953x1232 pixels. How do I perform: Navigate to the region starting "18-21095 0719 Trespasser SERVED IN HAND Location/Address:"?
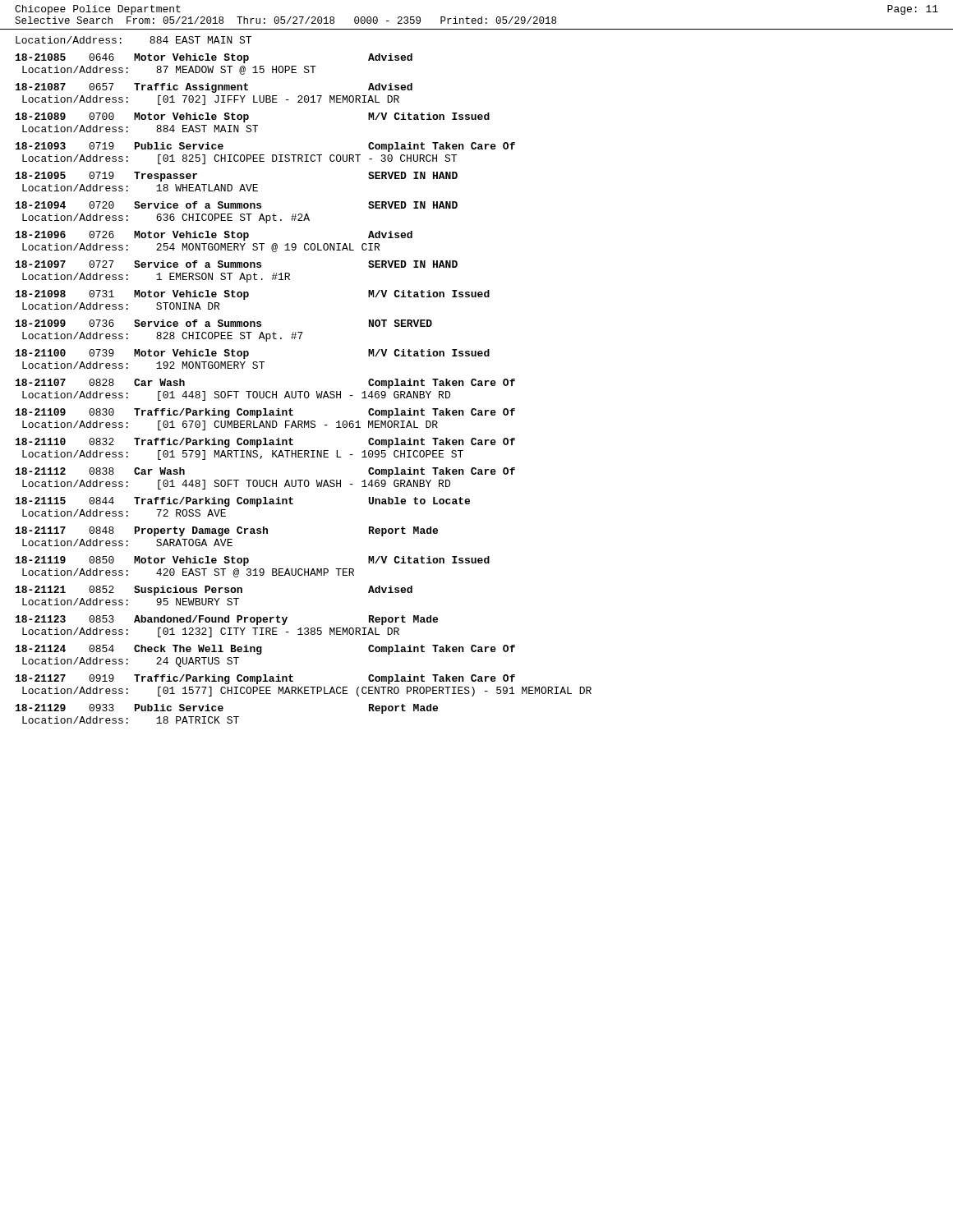37,176
